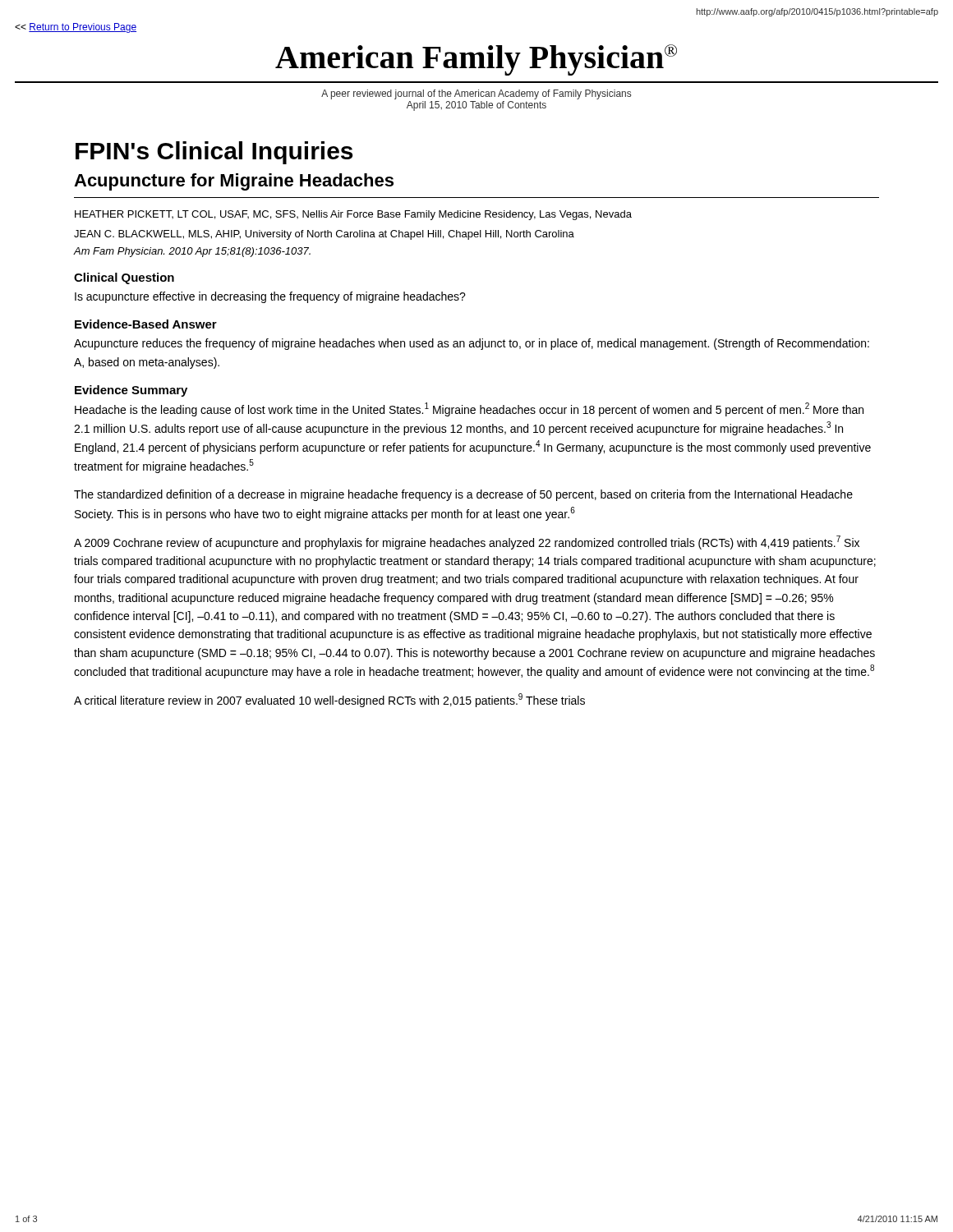
Task: Find the title on this page that starts "Acupuncture for Migraine"
Action: click(234, 180)
